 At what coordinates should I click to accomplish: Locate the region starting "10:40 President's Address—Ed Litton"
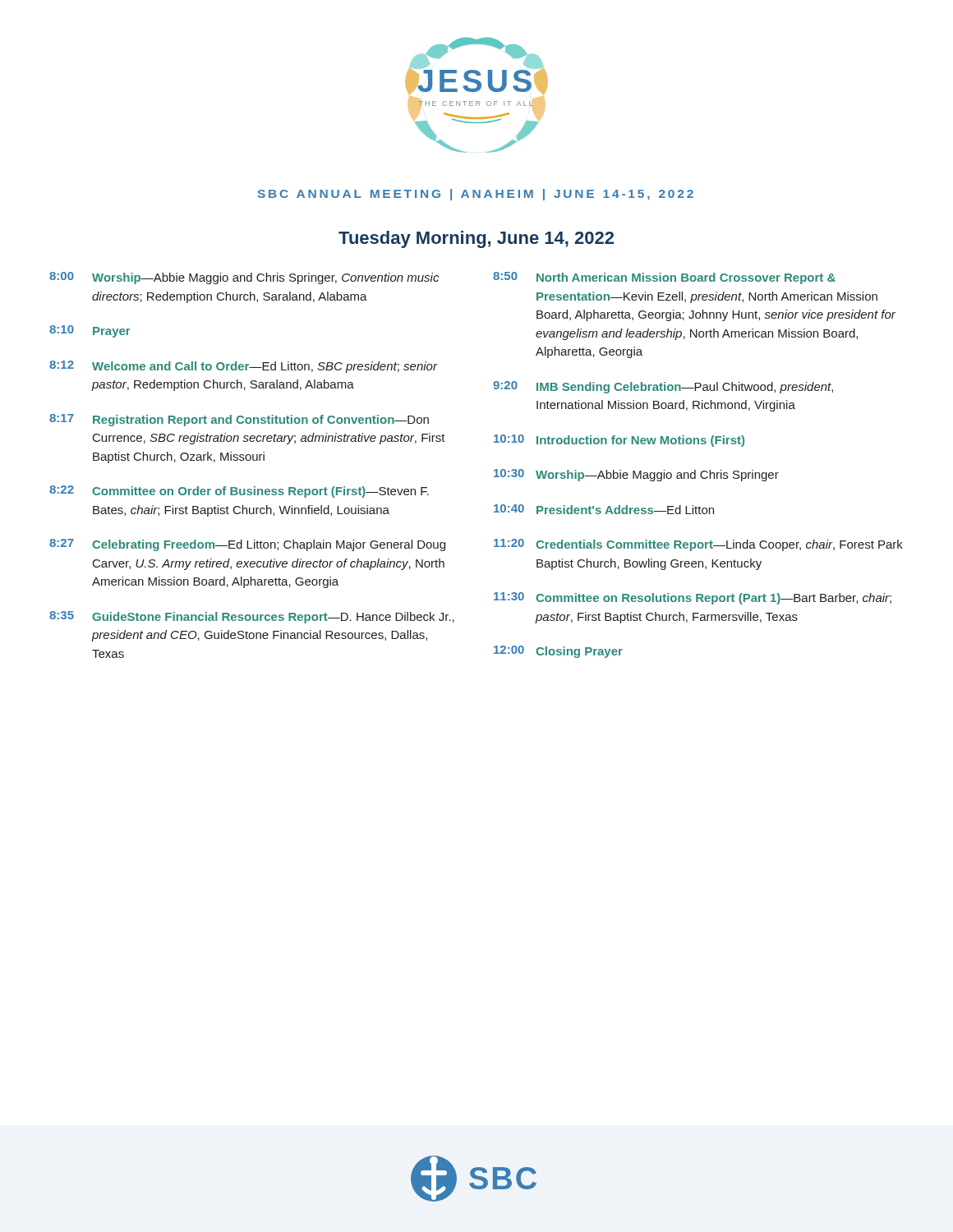pyautogui.click(x=604, y=510)
